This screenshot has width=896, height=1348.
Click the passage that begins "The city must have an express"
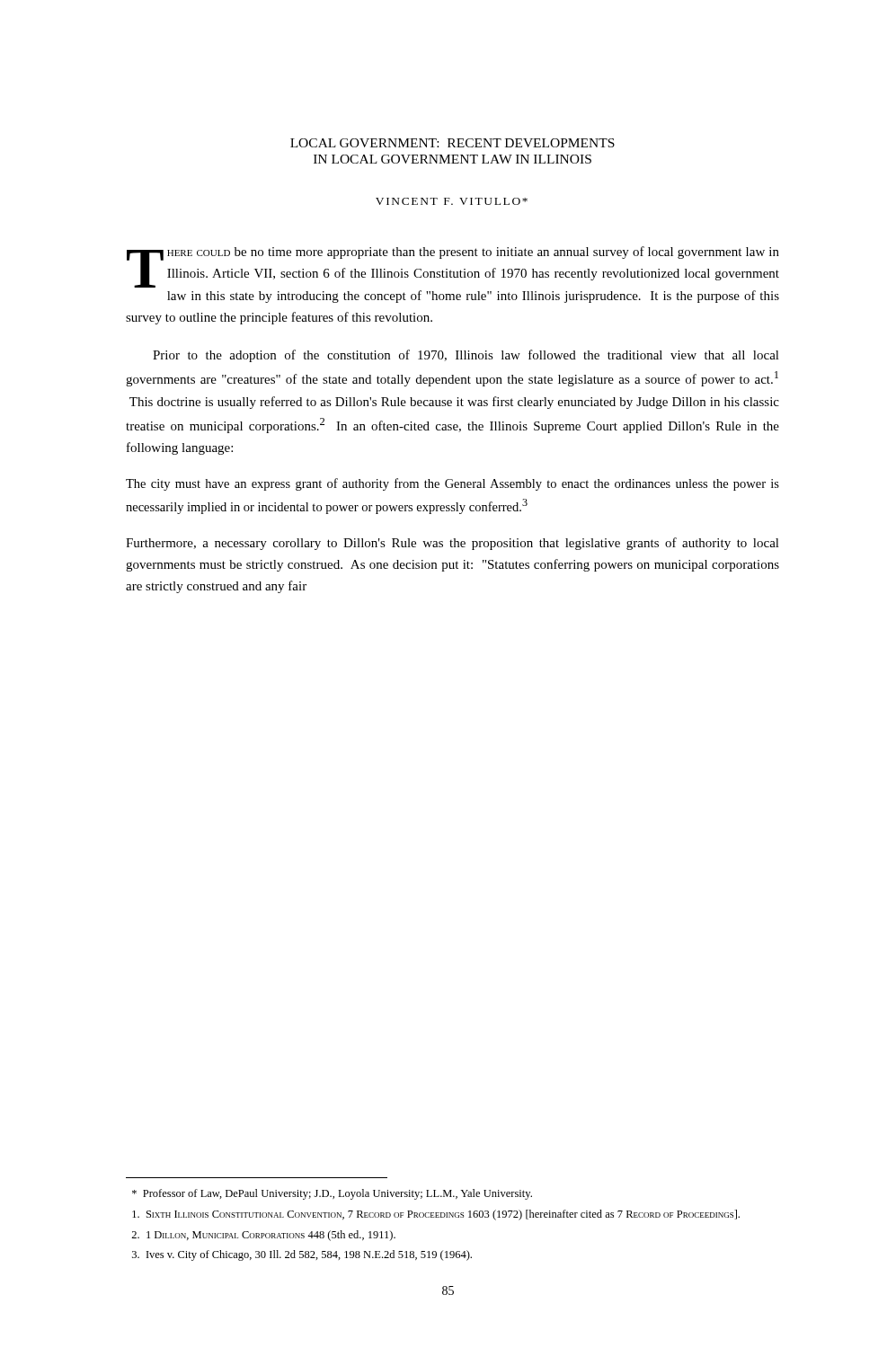(452, 495)
